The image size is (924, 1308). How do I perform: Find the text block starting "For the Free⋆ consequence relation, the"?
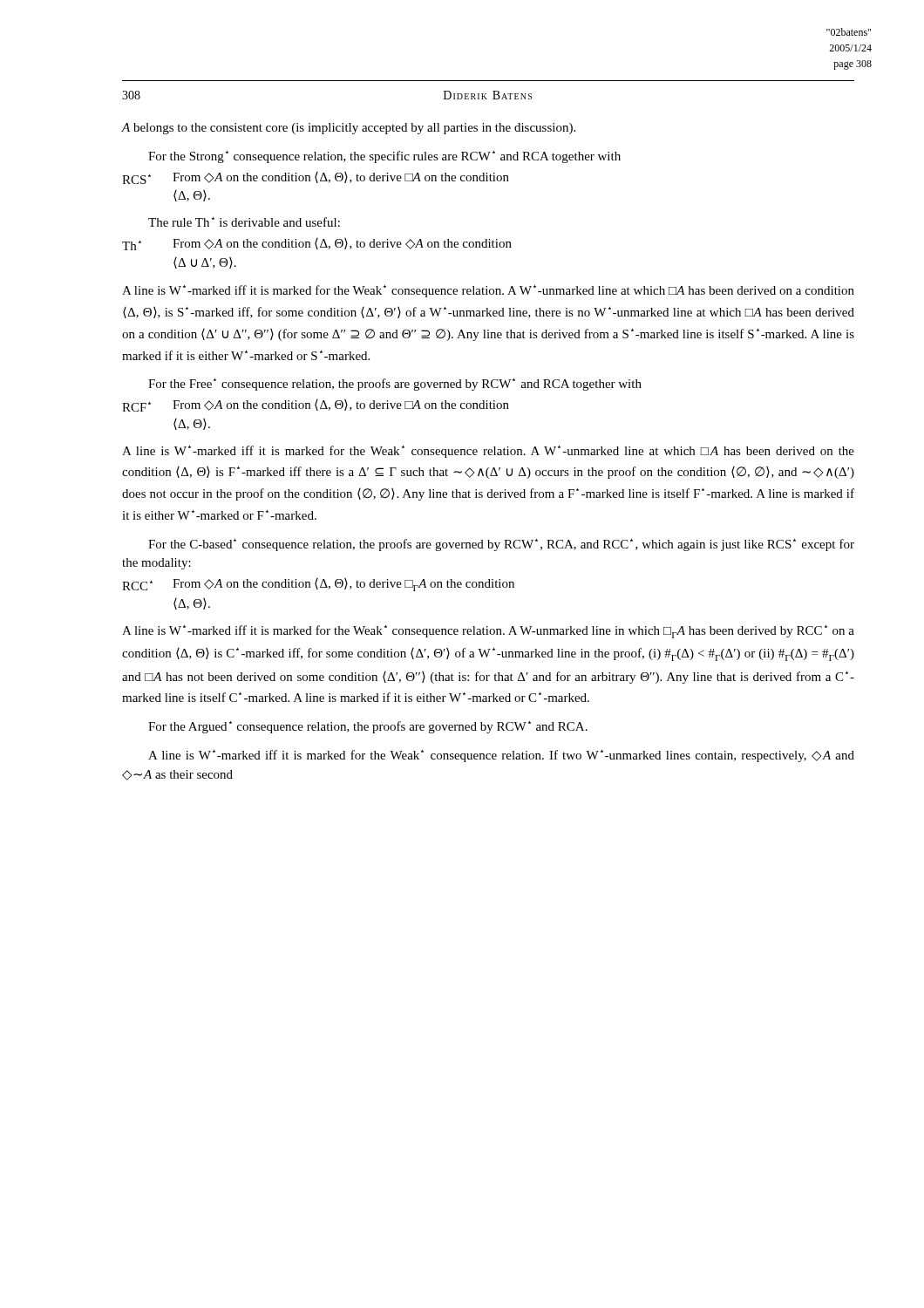click(x=395, y=383)
